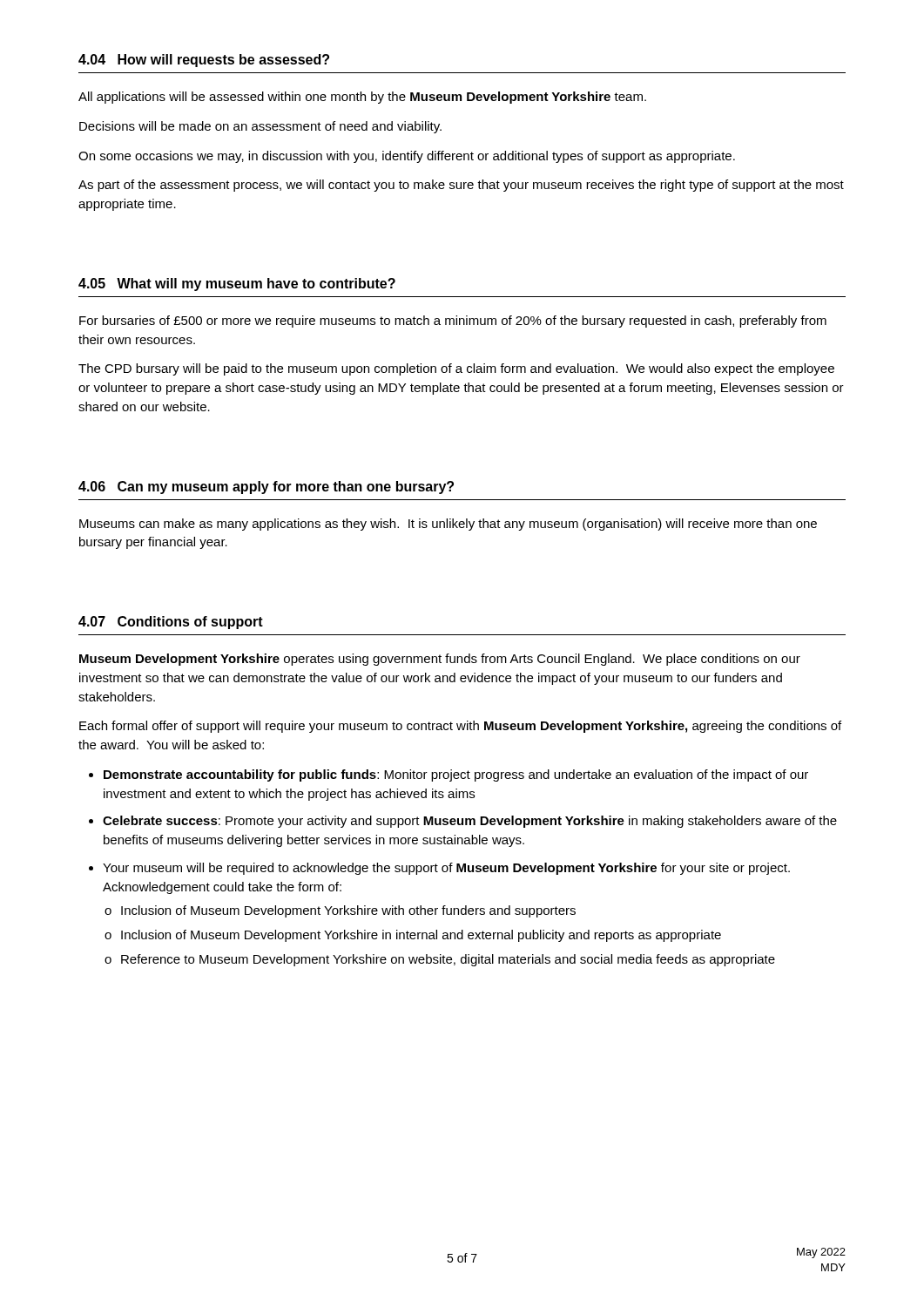Point to the passage starting "As part of the assessment process, we"
Viewport: 924px width, 1307px height.
click(462, 194)
